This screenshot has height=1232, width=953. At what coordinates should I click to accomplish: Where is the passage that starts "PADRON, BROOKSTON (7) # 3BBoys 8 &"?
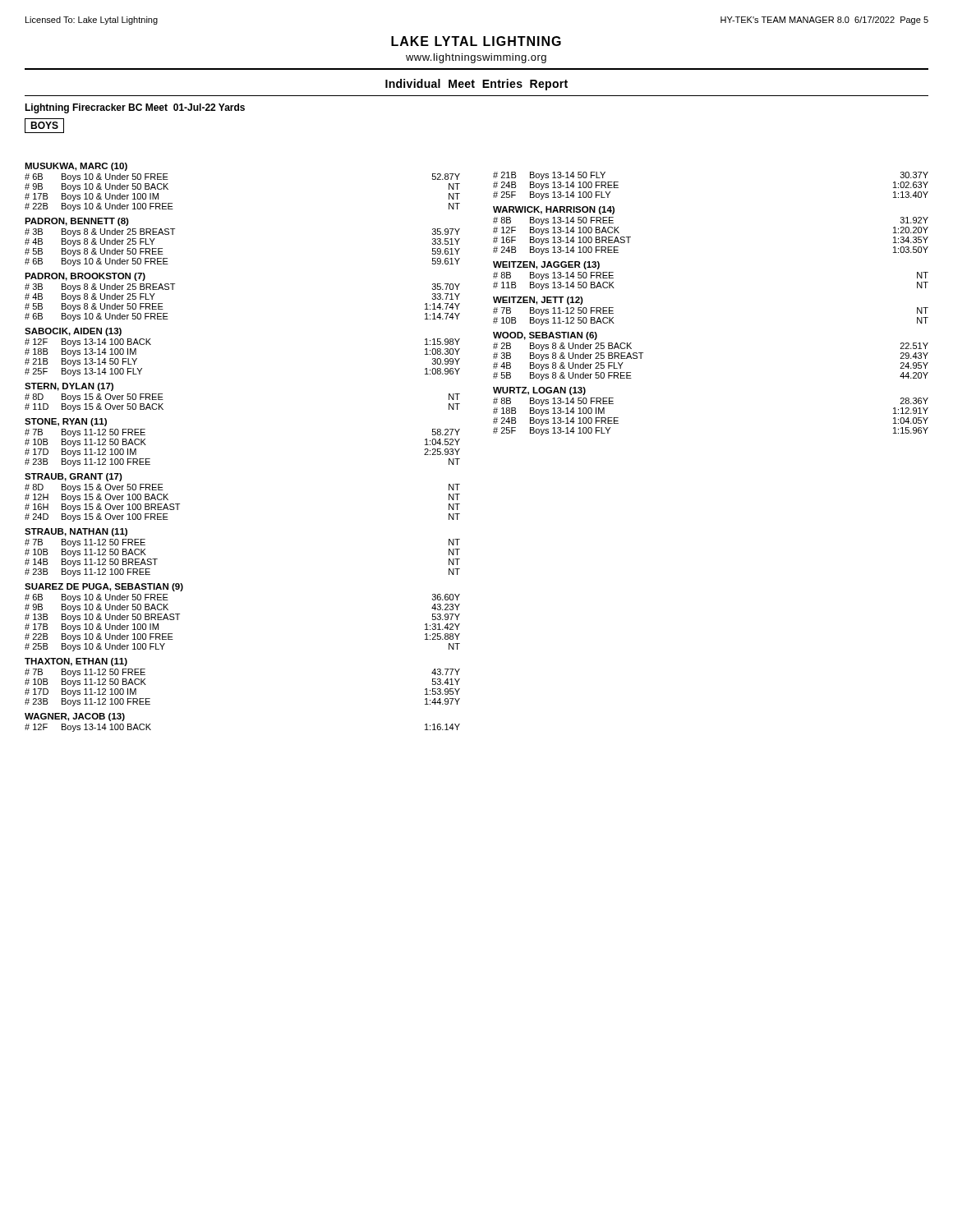click(85, 277)
